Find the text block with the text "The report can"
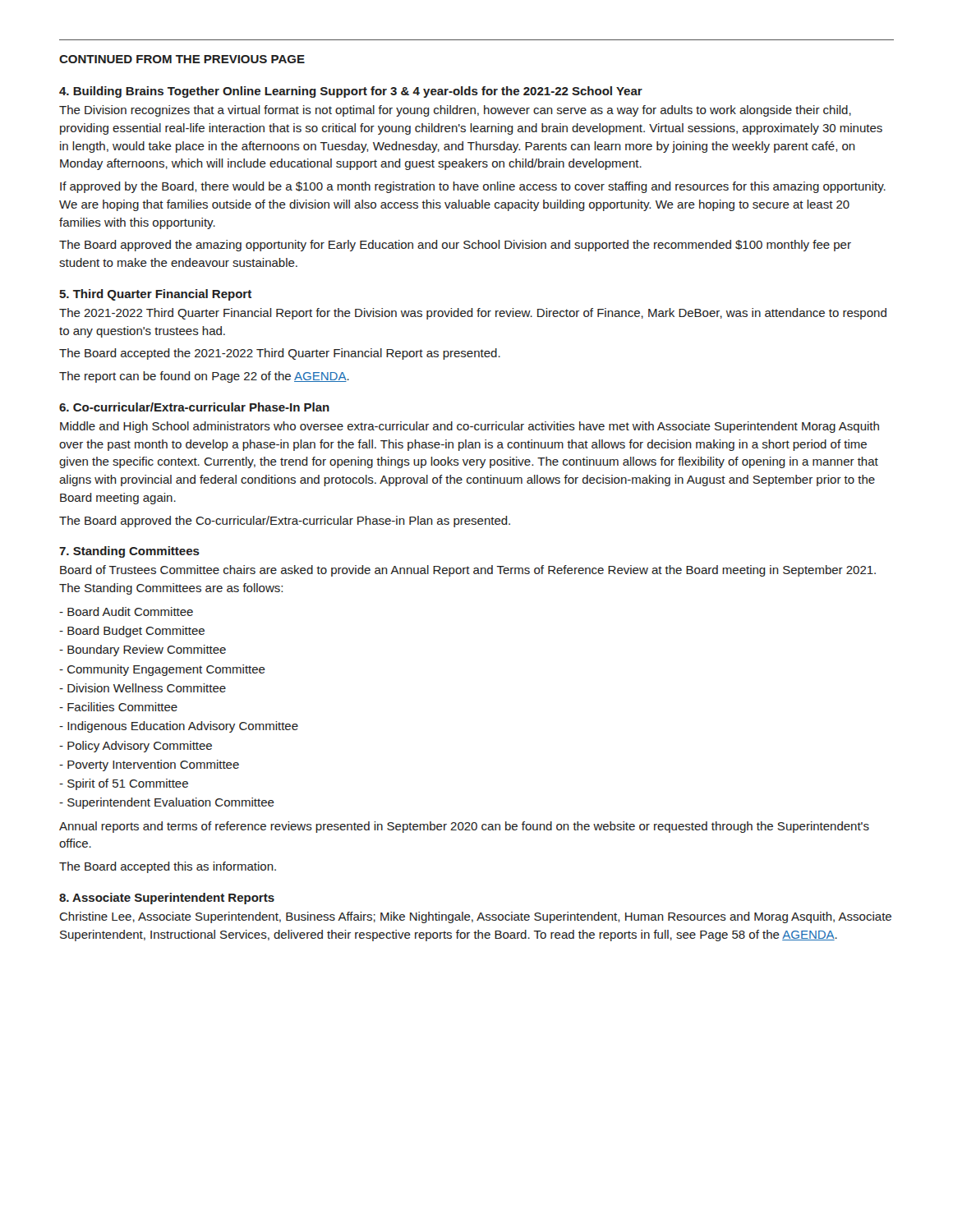 coord(204,376)
